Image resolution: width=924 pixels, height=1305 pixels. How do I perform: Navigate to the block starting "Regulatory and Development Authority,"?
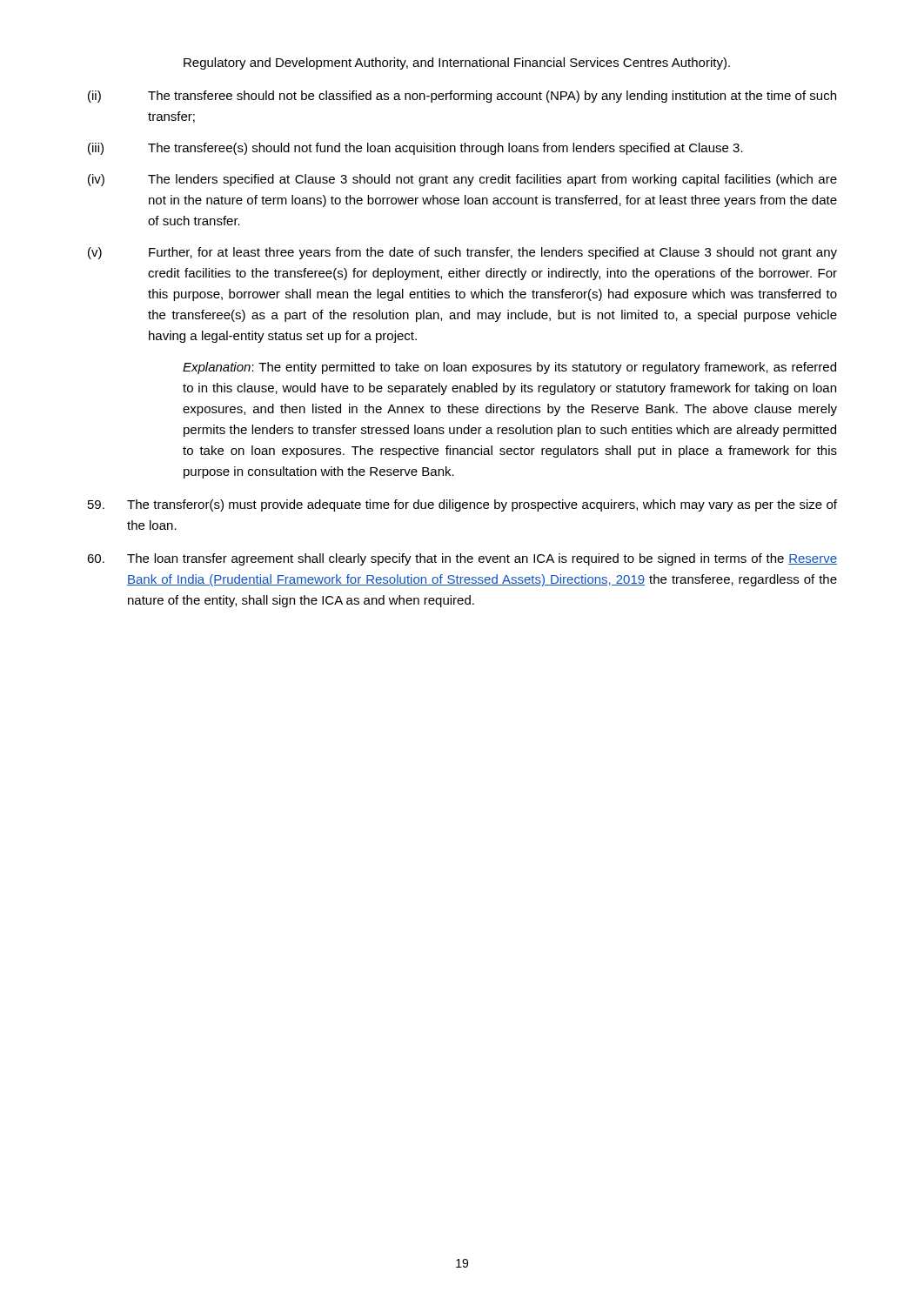457,62
